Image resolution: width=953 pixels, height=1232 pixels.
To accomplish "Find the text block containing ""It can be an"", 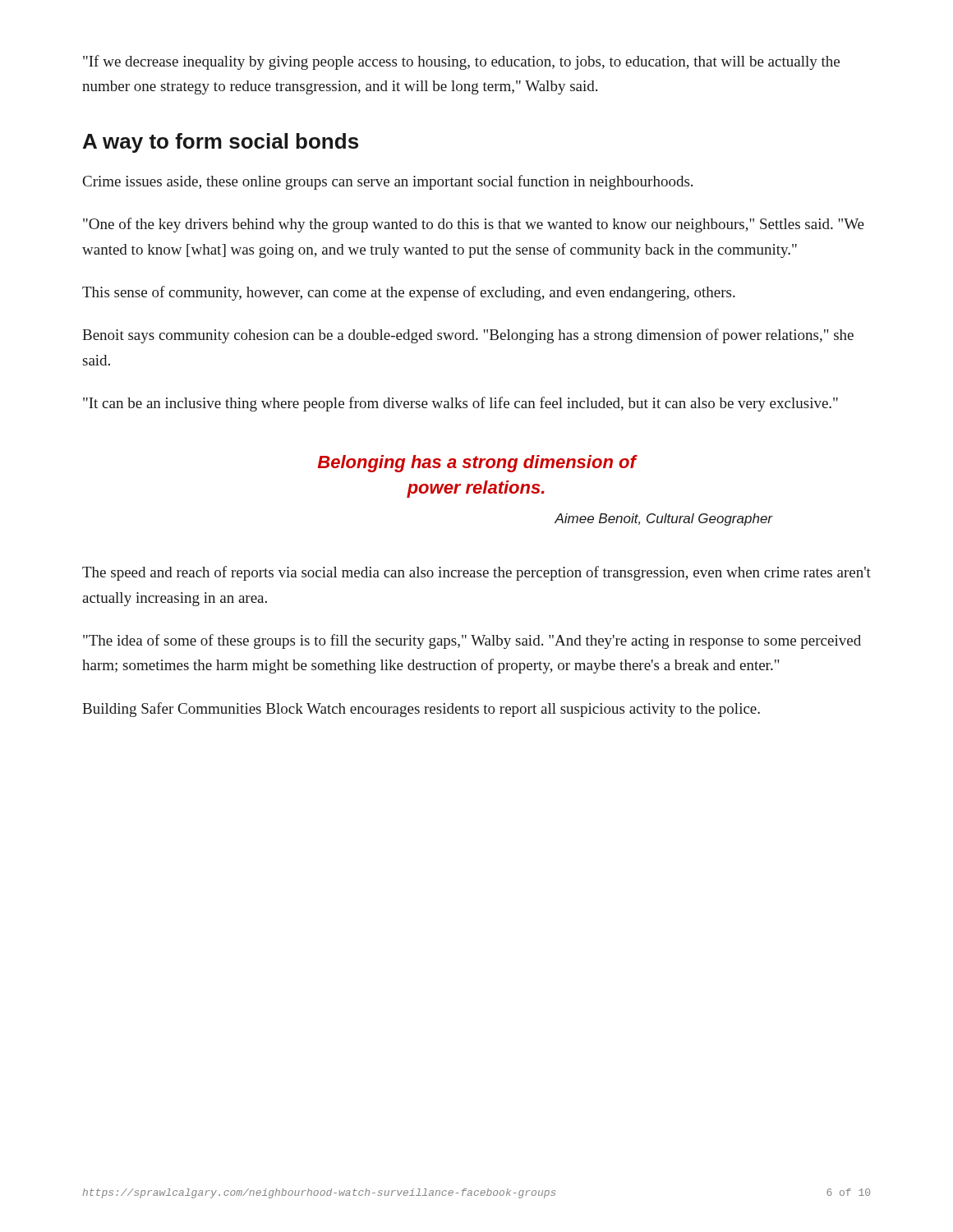I will click(x=460, y=403).
